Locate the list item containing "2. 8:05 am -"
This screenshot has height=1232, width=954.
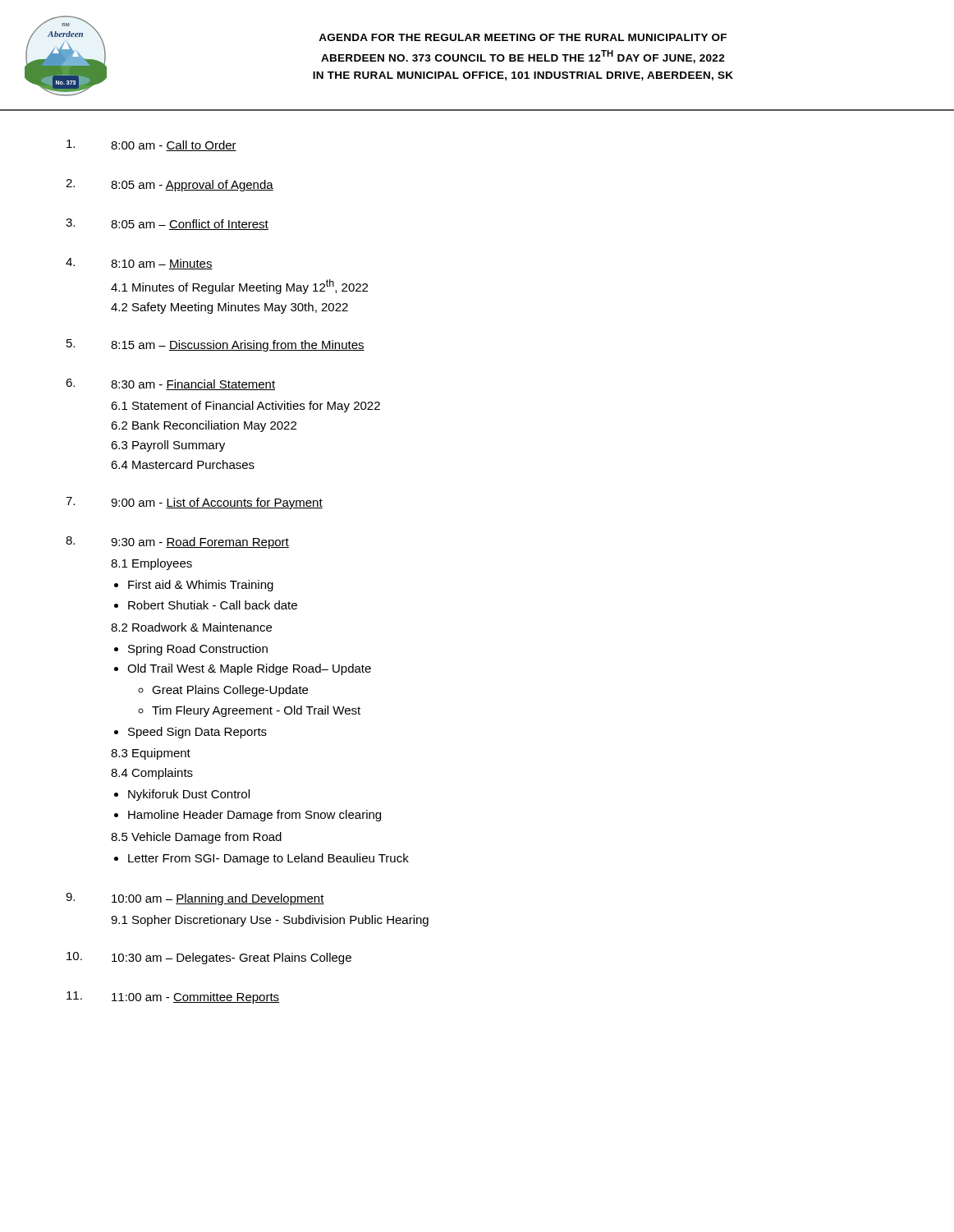tap(170, 185)
